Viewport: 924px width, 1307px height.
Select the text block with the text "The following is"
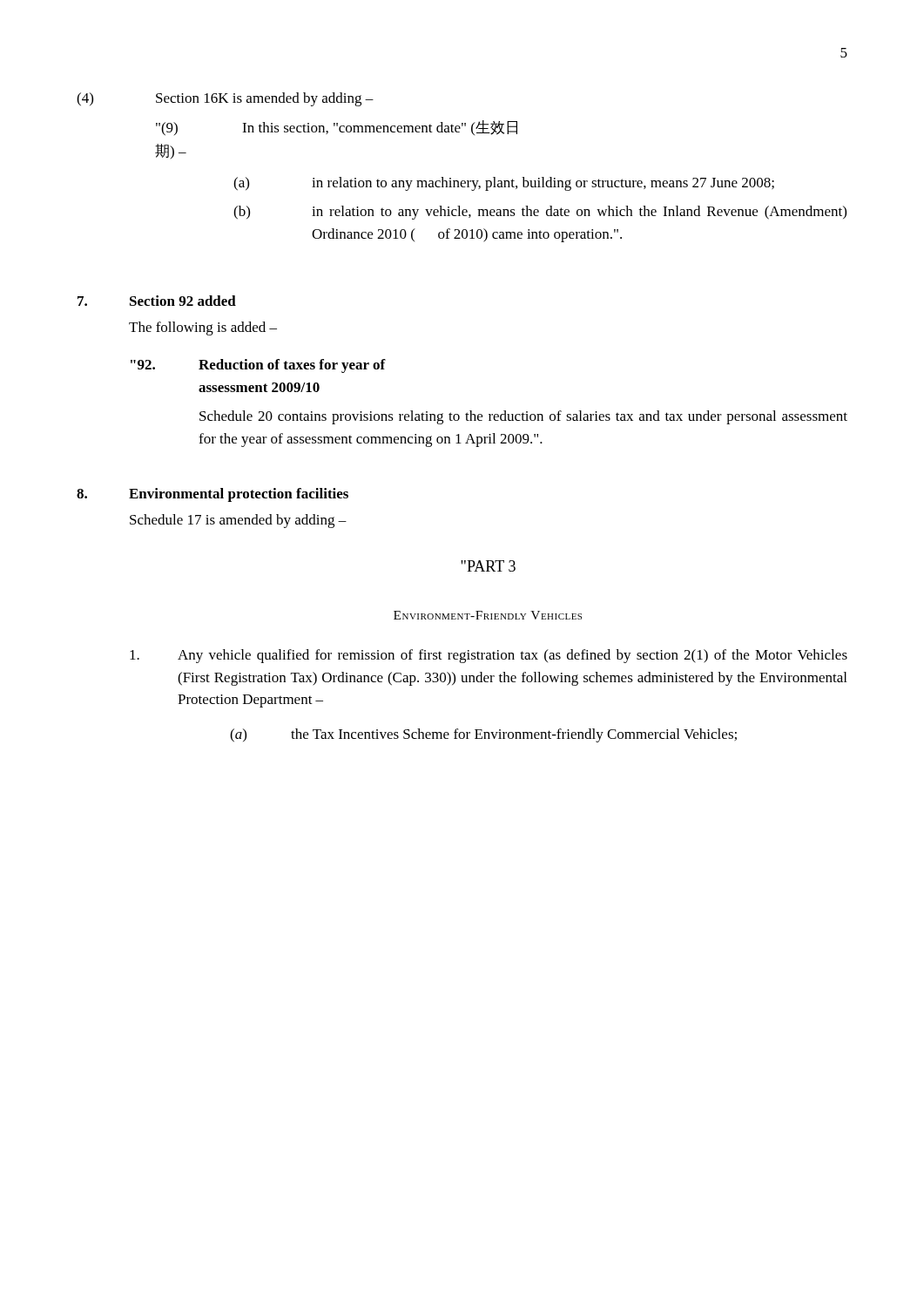(x=203, y=327)
